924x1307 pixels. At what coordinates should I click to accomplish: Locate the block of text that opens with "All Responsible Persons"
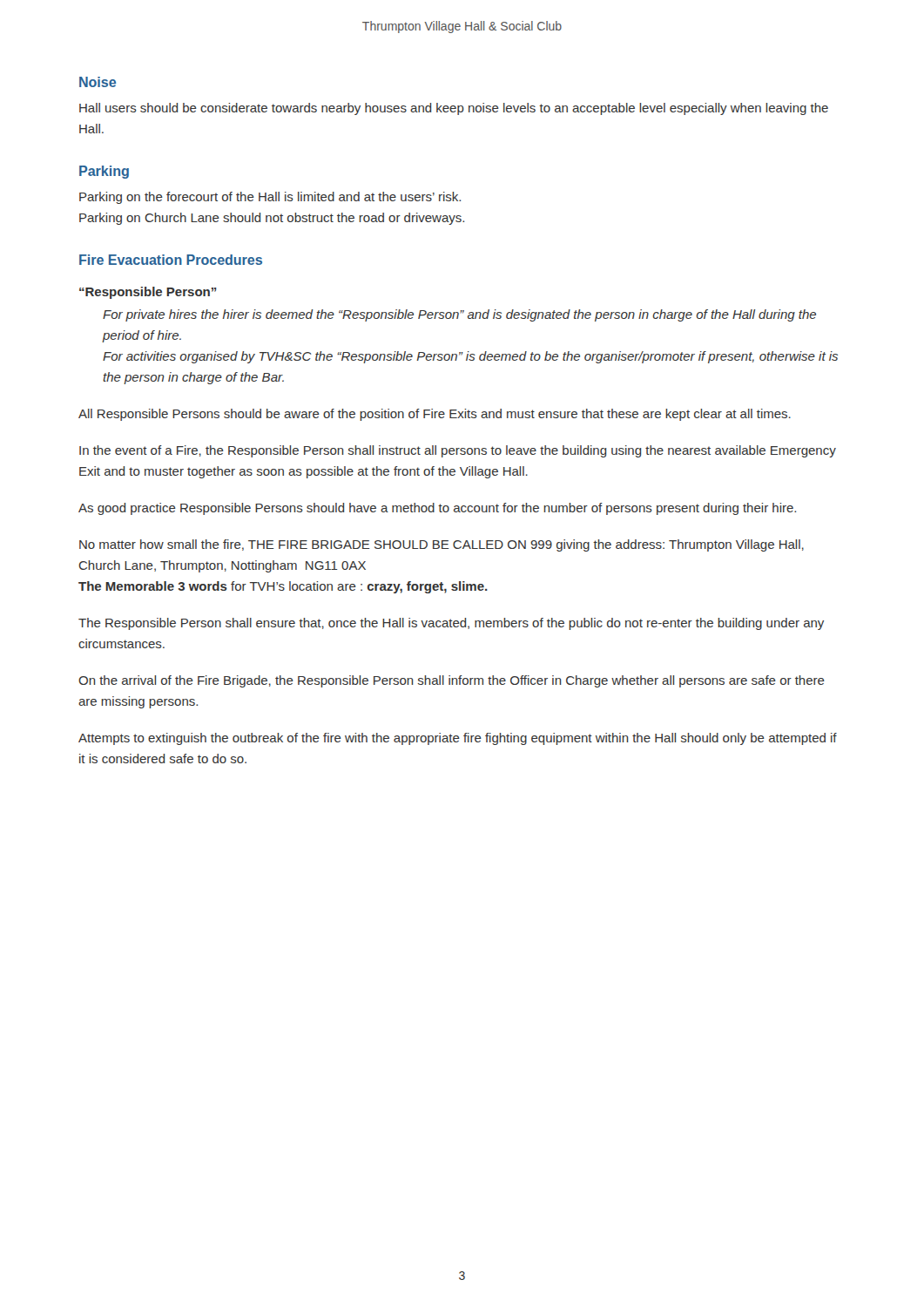(x=435, y=413)
